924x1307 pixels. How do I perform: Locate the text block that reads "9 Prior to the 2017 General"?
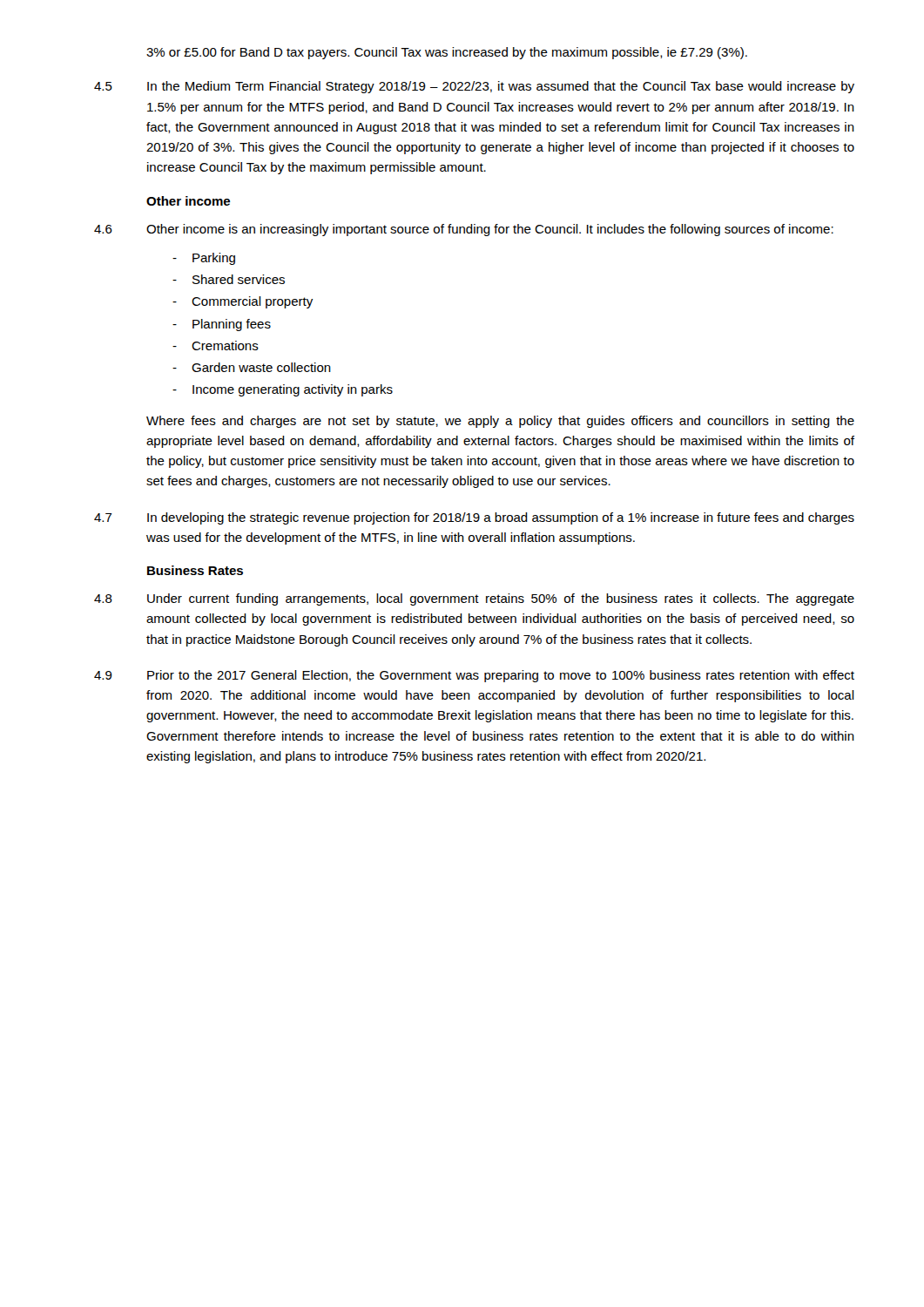coord(474,715)
